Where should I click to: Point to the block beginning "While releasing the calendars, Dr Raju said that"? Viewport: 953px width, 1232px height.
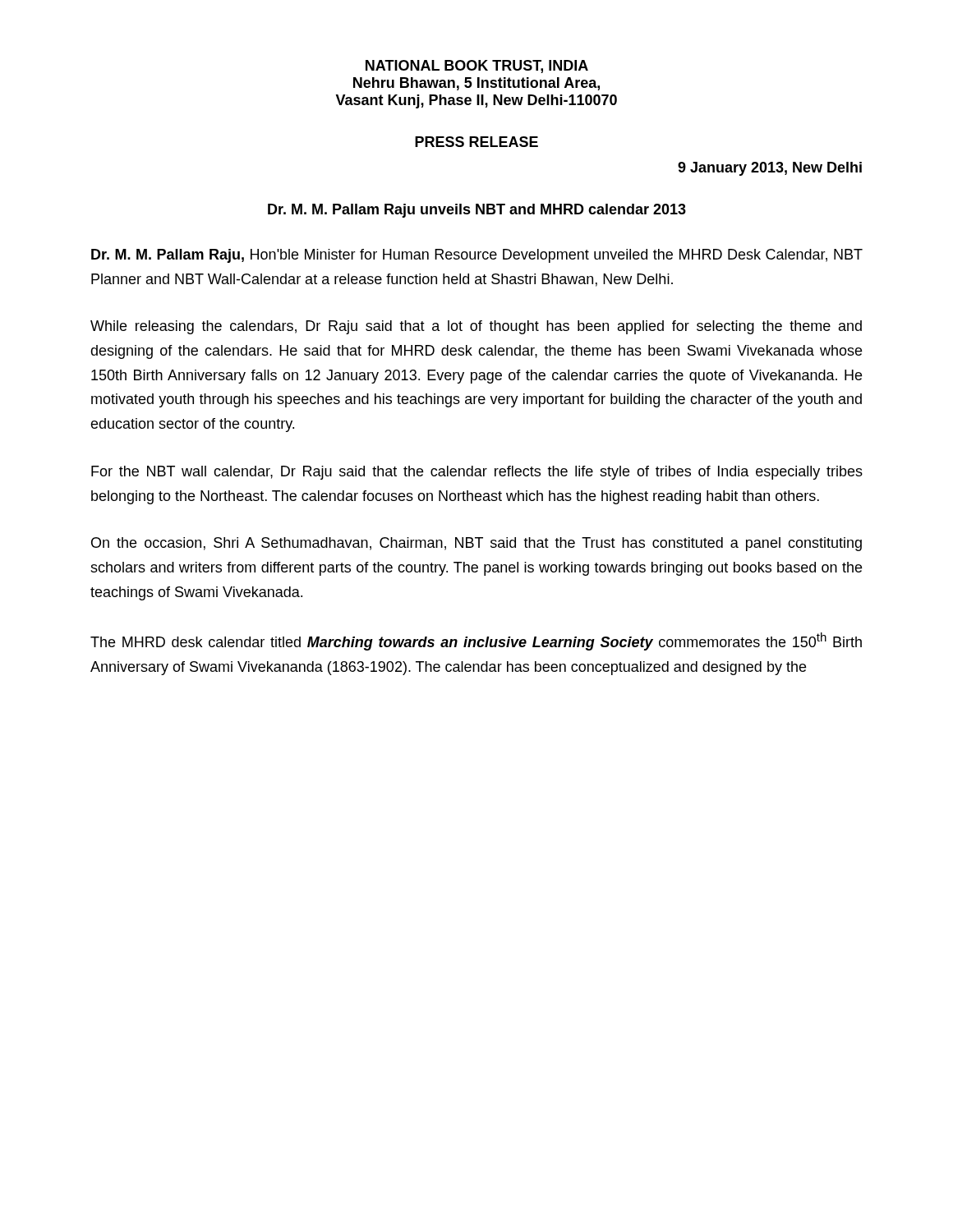476,375
